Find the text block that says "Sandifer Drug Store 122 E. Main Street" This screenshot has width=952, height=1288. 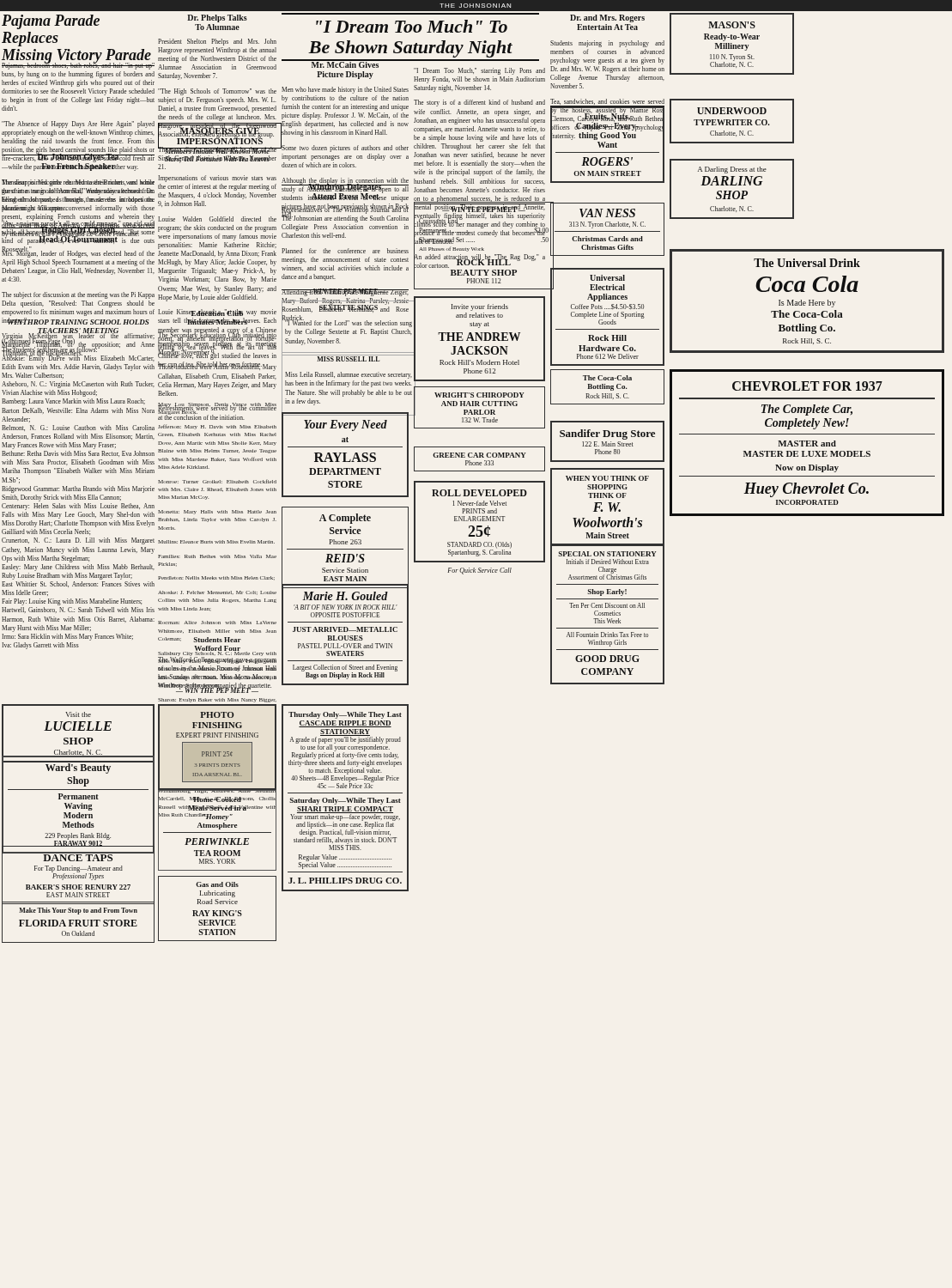pyautogui.click(x=607, y=441)
